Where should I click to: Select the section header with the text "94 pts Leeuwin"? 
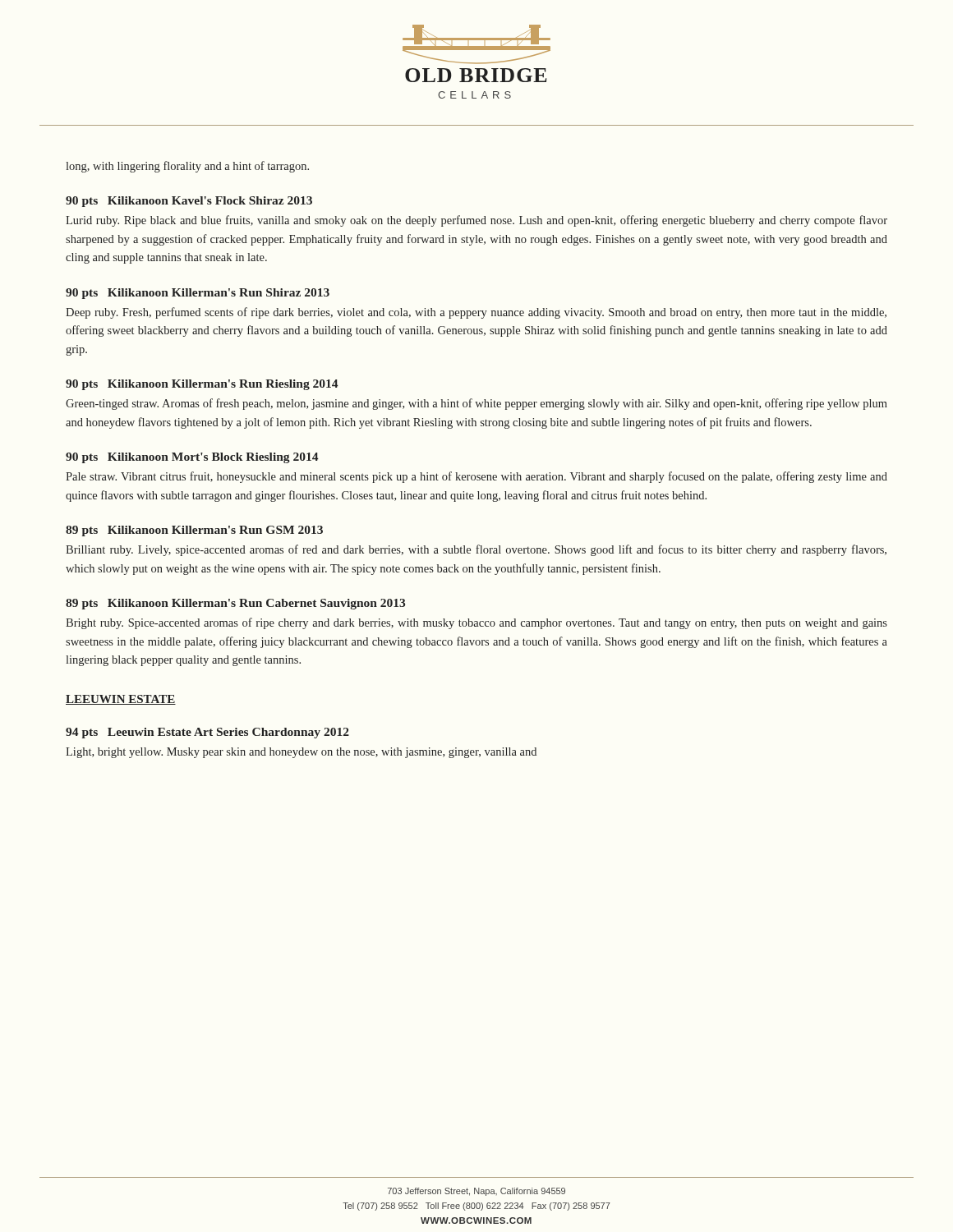click(x=207, y=731)
